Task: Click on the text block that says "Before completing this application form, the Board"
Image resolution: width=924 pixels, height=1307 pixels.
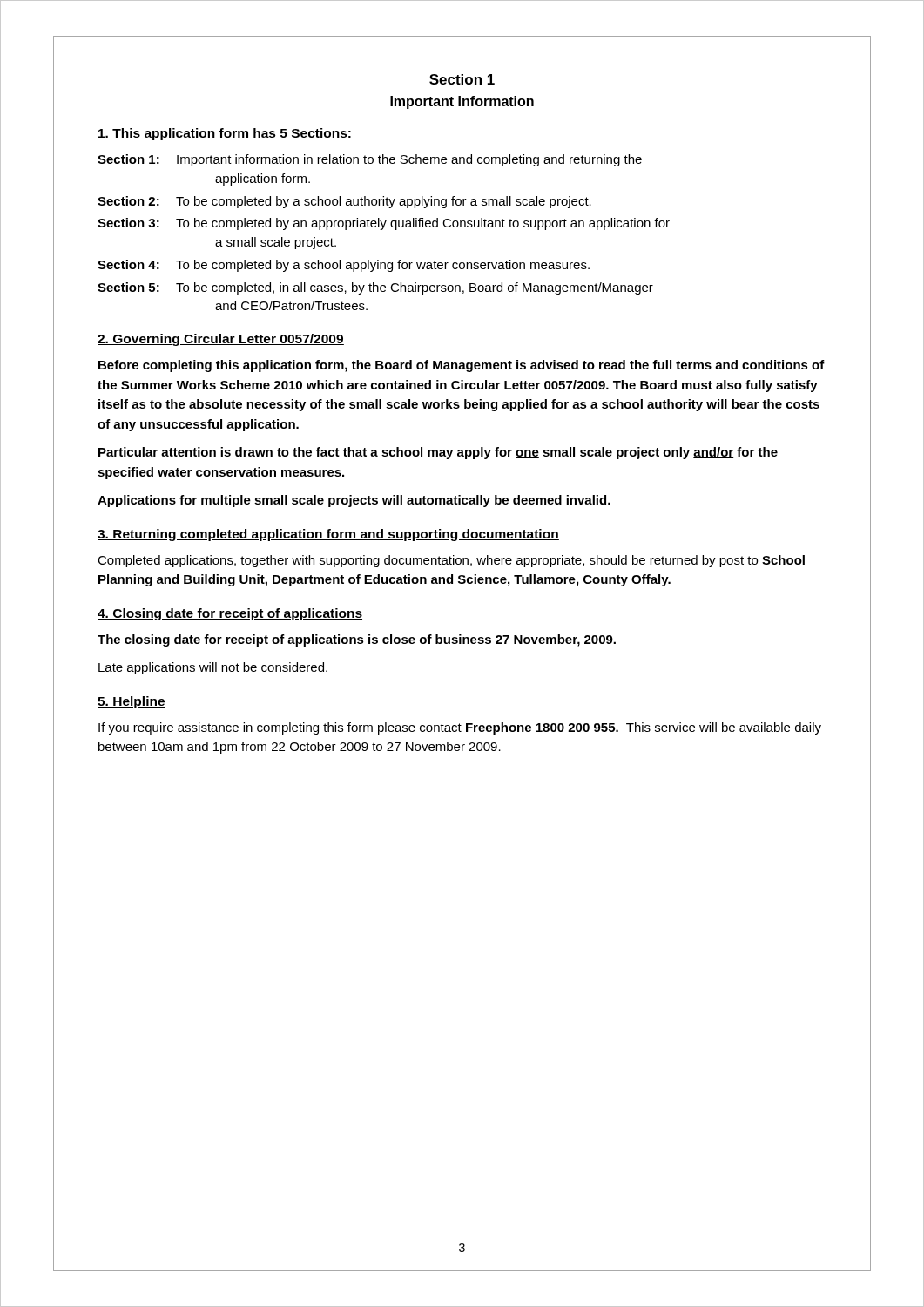Action: (461, 394)
